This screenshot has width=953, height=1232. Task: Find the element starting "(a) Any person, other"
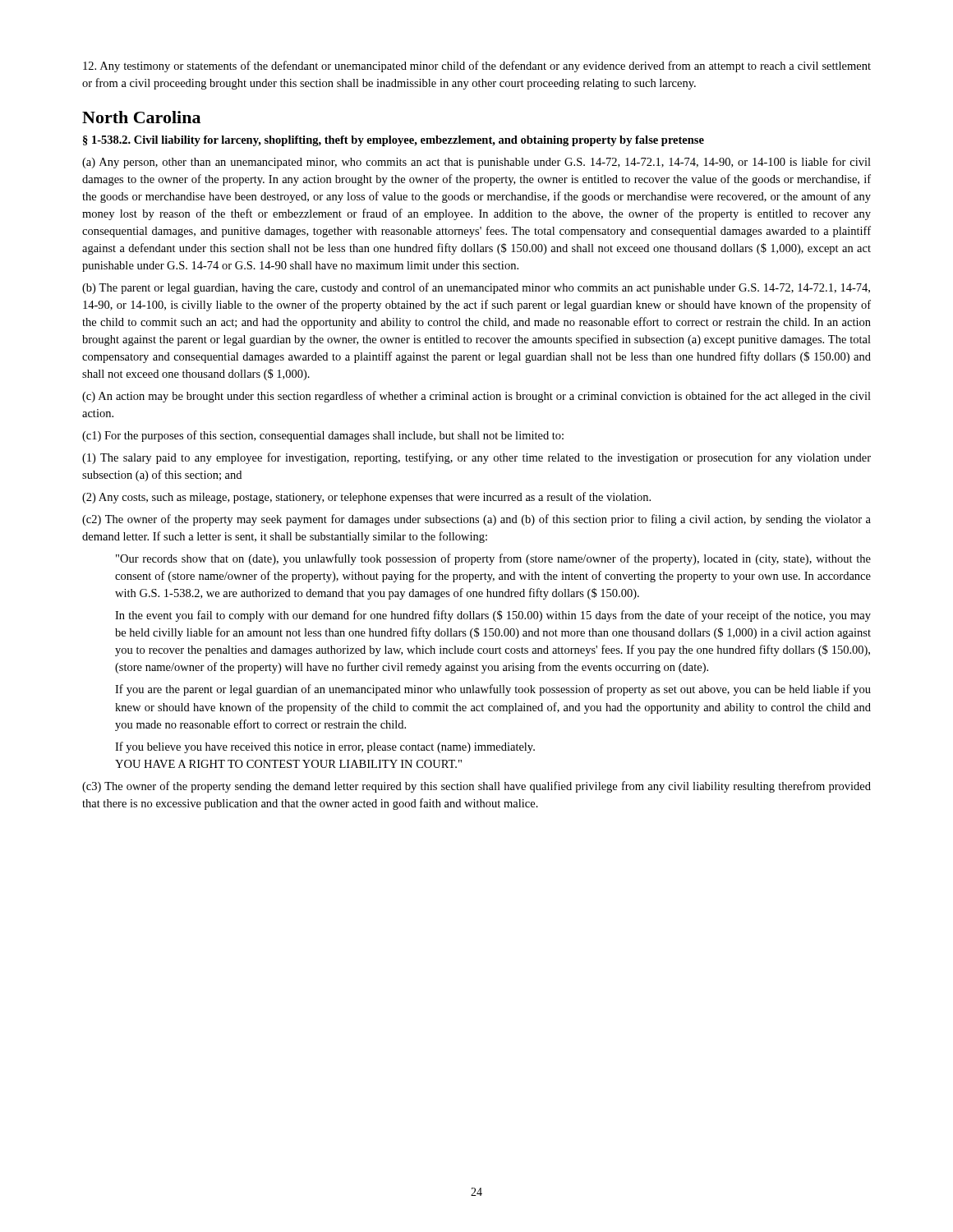[476, 214]
